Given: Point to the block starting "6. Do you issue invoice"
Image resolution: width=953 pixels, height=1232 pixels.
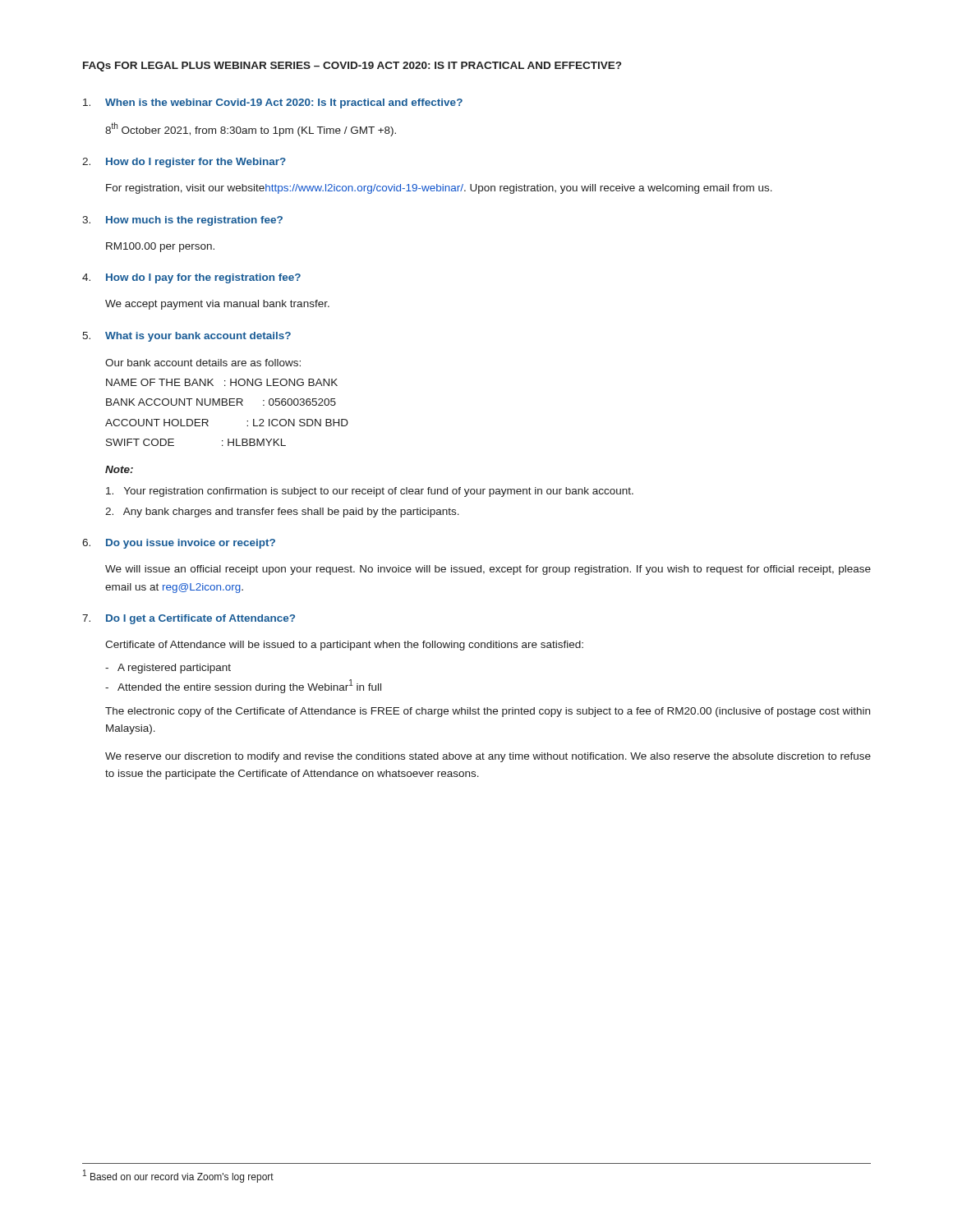Looking at the screenshot, I should click(x=179, y=546).
